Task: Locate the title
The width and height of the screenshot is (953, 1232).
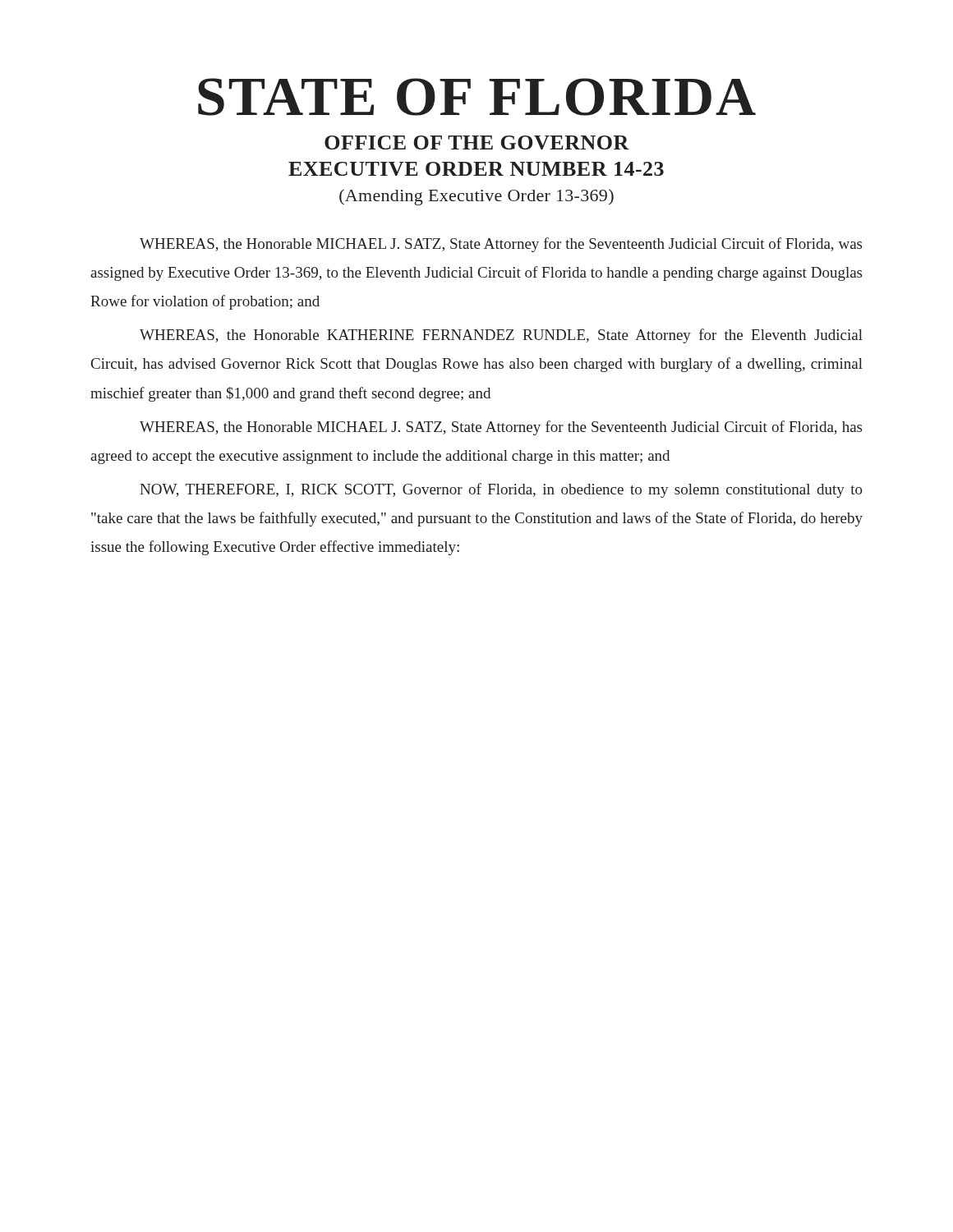Action: point(476,136)
